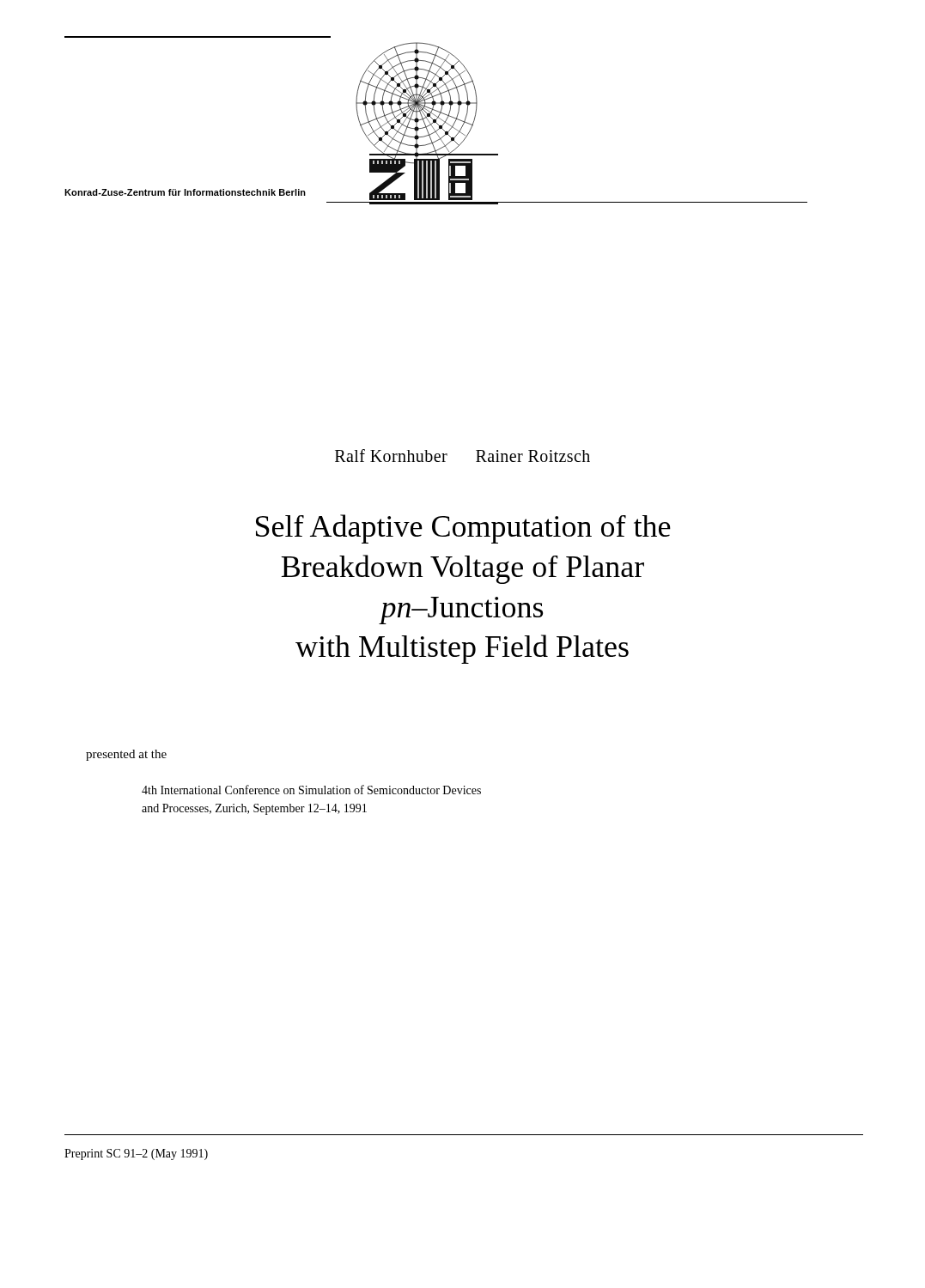Locate the title that opens with "Self Adaptive Computation of the Breakdown Voltage"

462,587
